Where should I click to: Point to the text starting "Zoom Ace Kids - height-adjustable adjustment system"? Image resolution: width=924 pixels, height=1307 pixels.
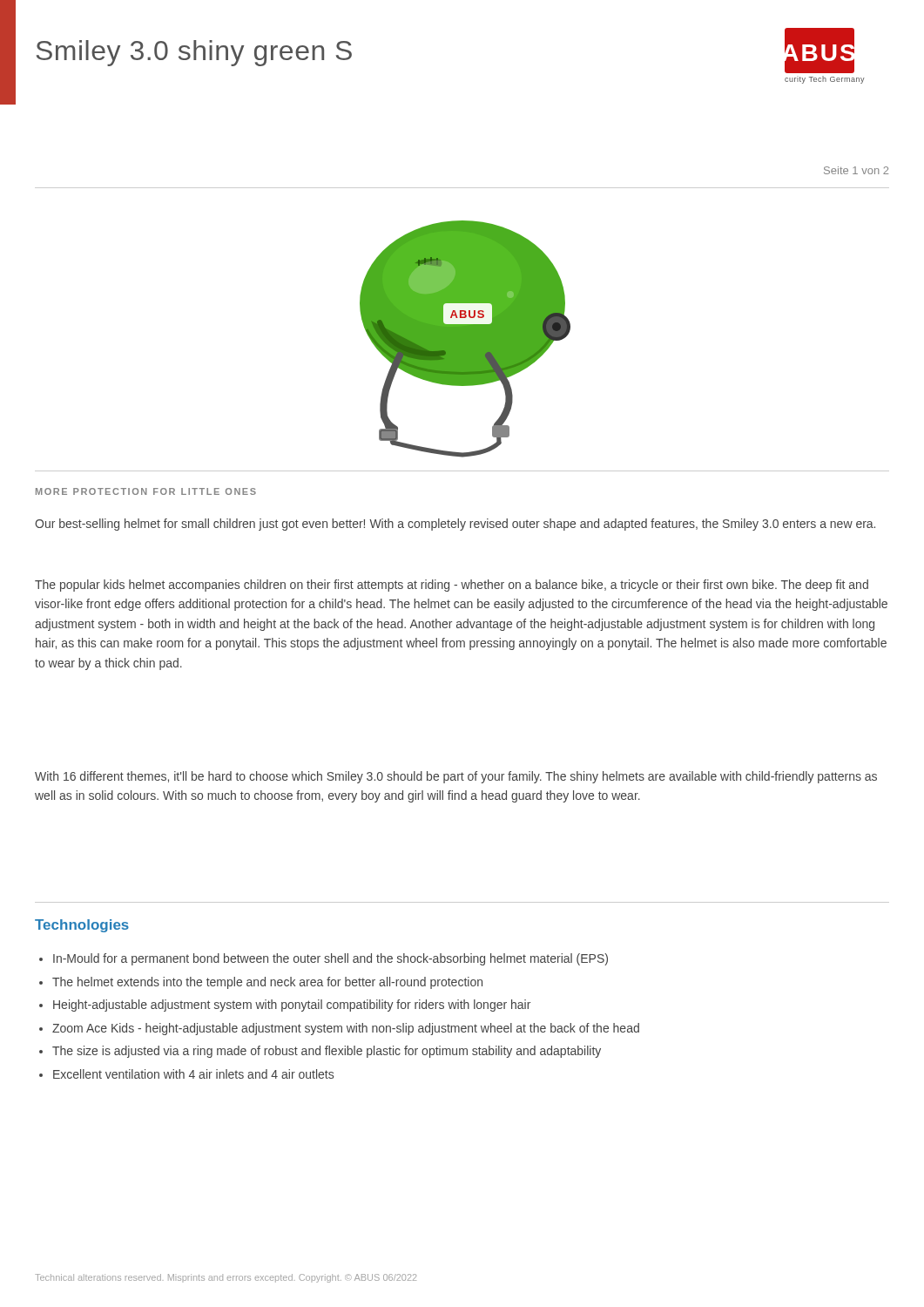(x=346, y=1028)
